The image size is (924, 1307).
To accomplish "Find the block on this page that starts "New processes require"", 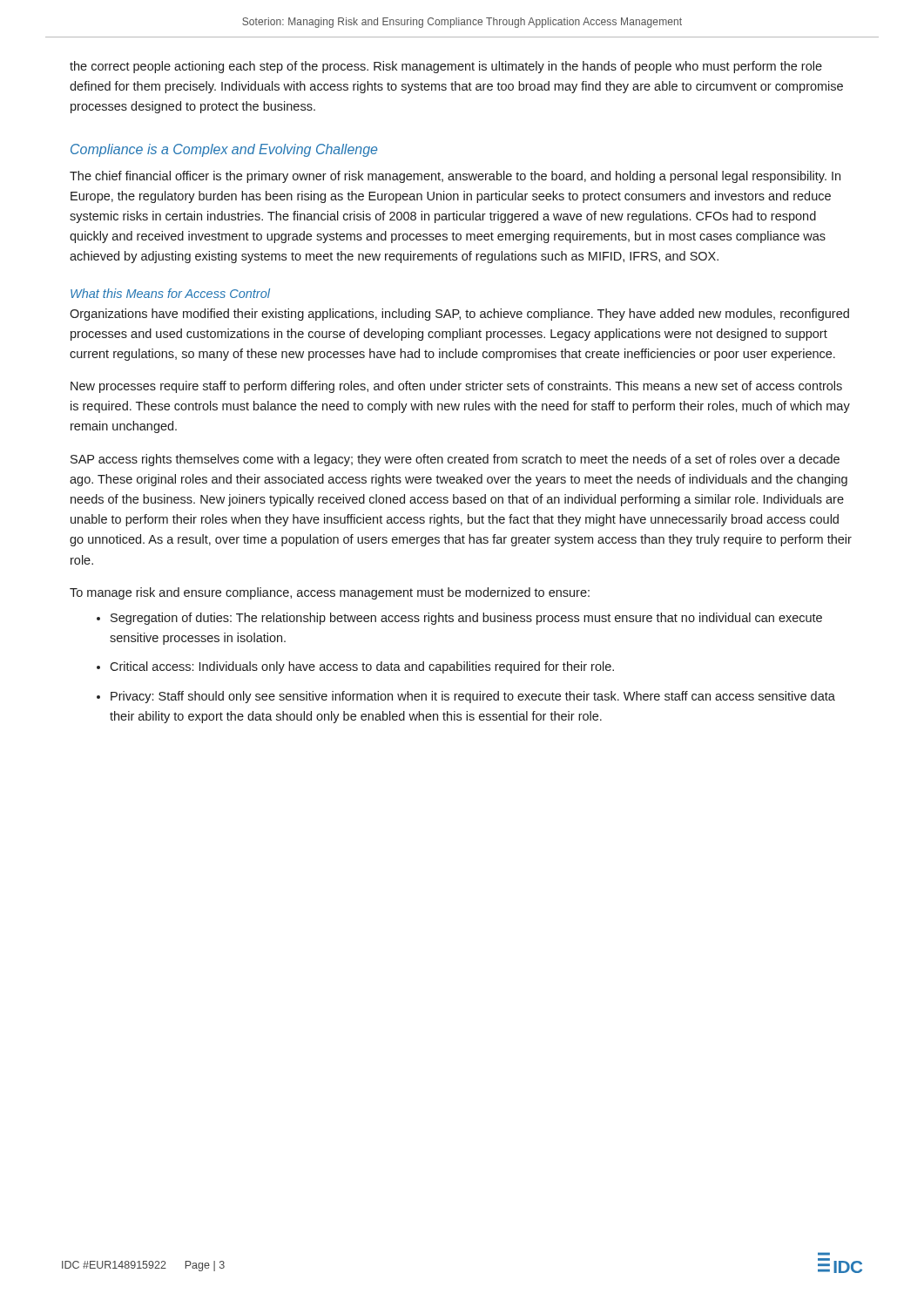I will tap(460, 406).
